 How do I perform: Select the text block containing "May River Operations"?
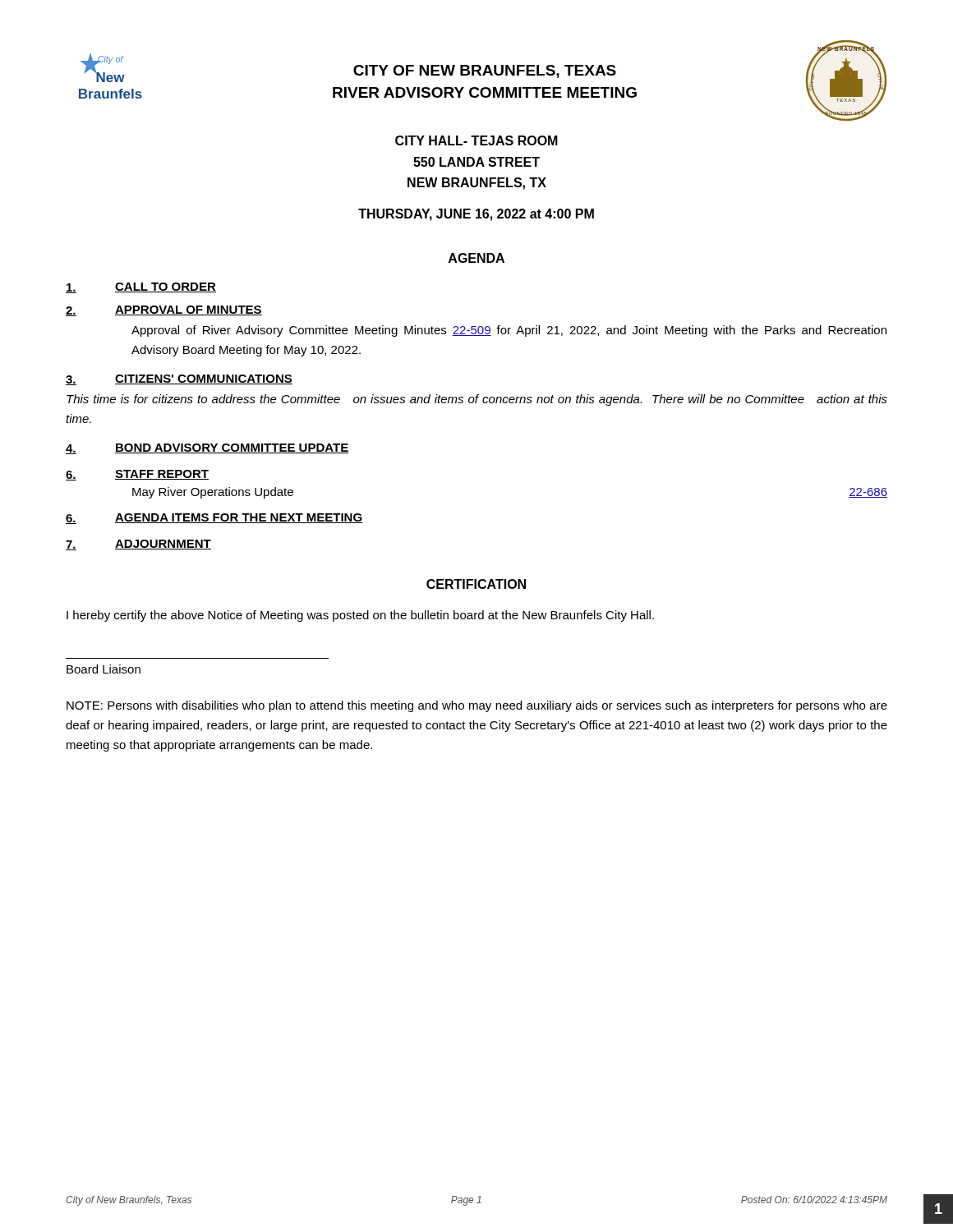pyautogui.click(x=210, y=492)
